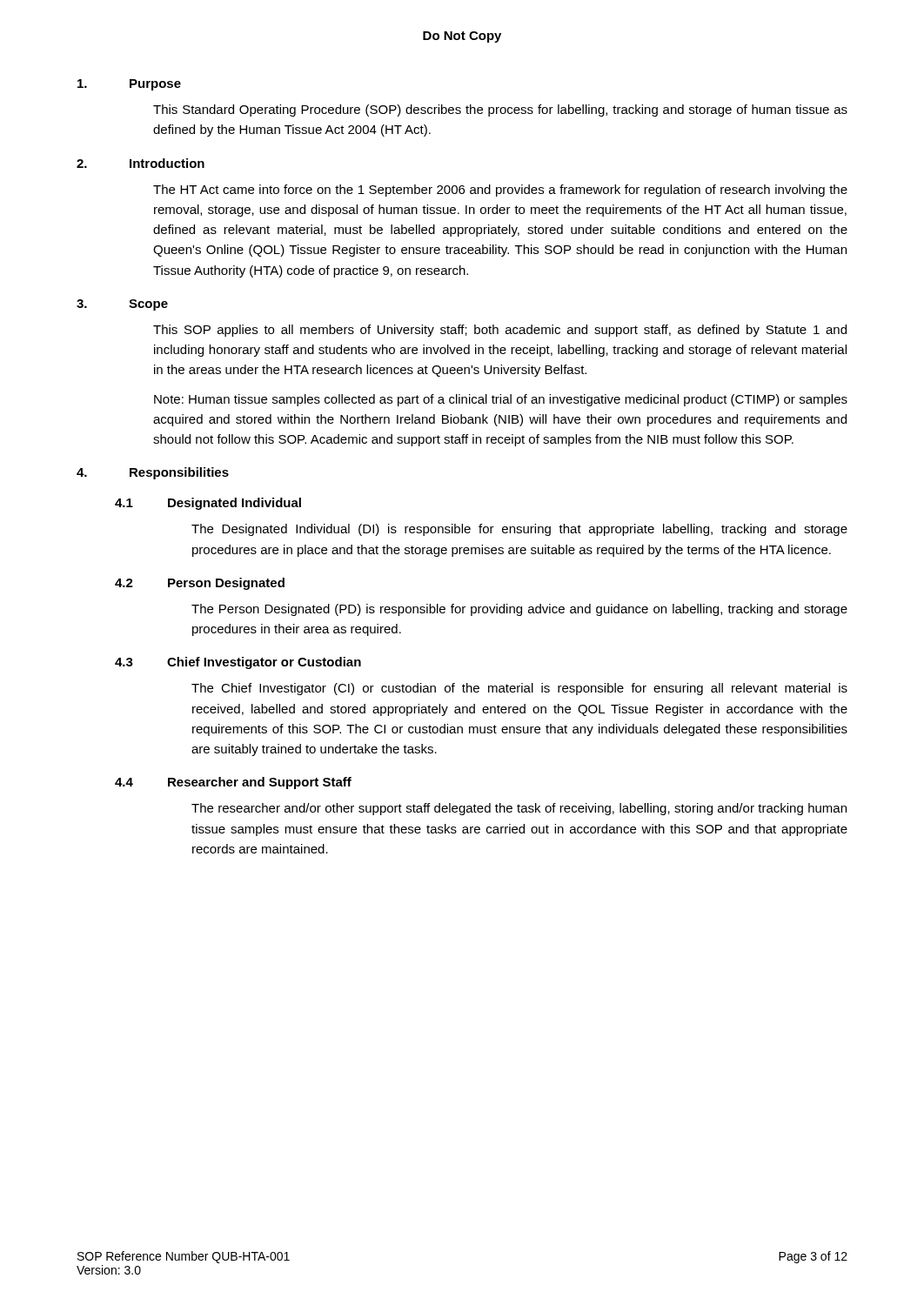Where is the passage that starts "The Person Designated"?

pyautogui.click(x=519, y=618)
